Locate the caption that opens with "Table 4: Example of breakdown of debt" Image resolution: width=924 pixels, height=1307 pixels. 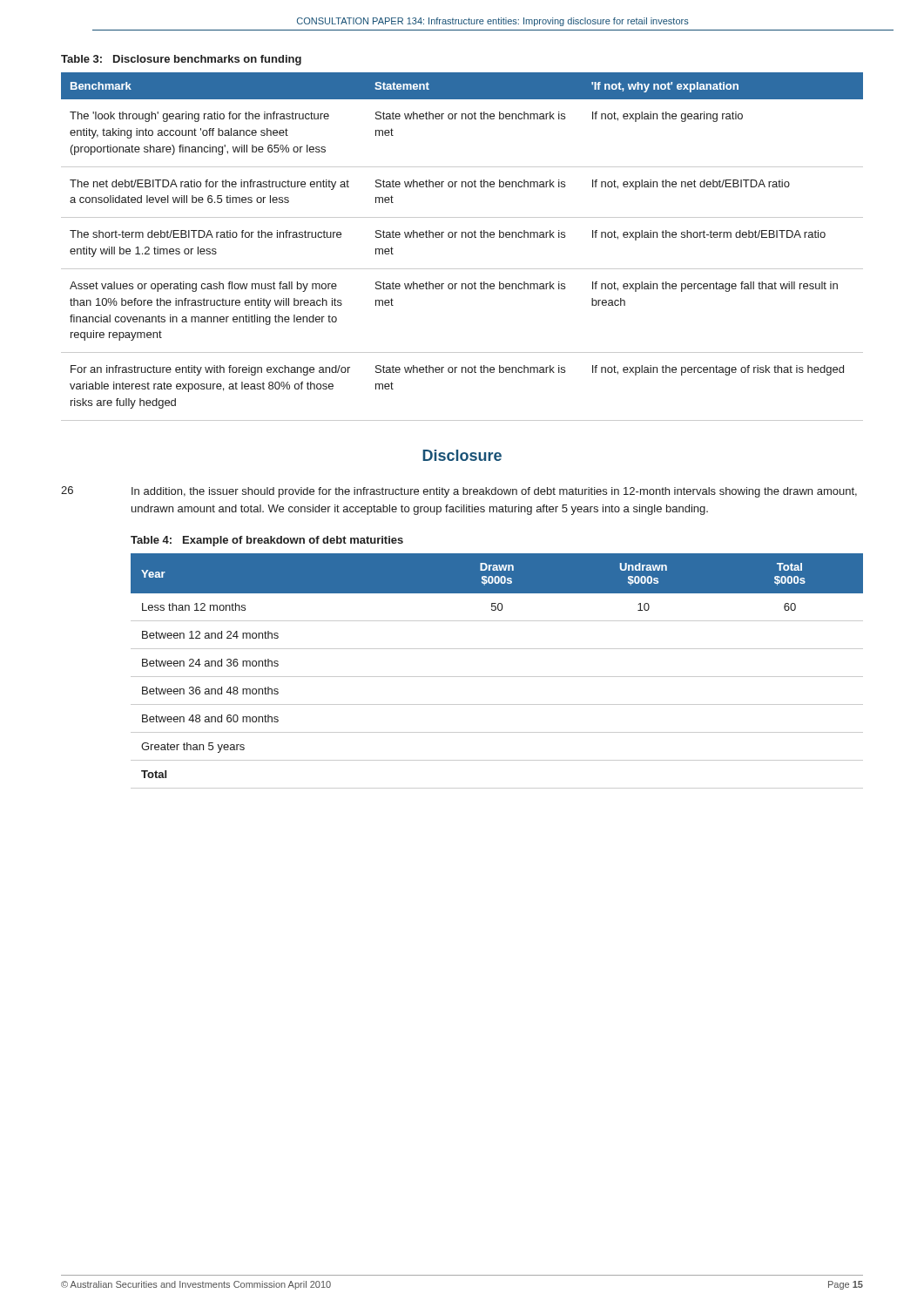coord(267,540)
